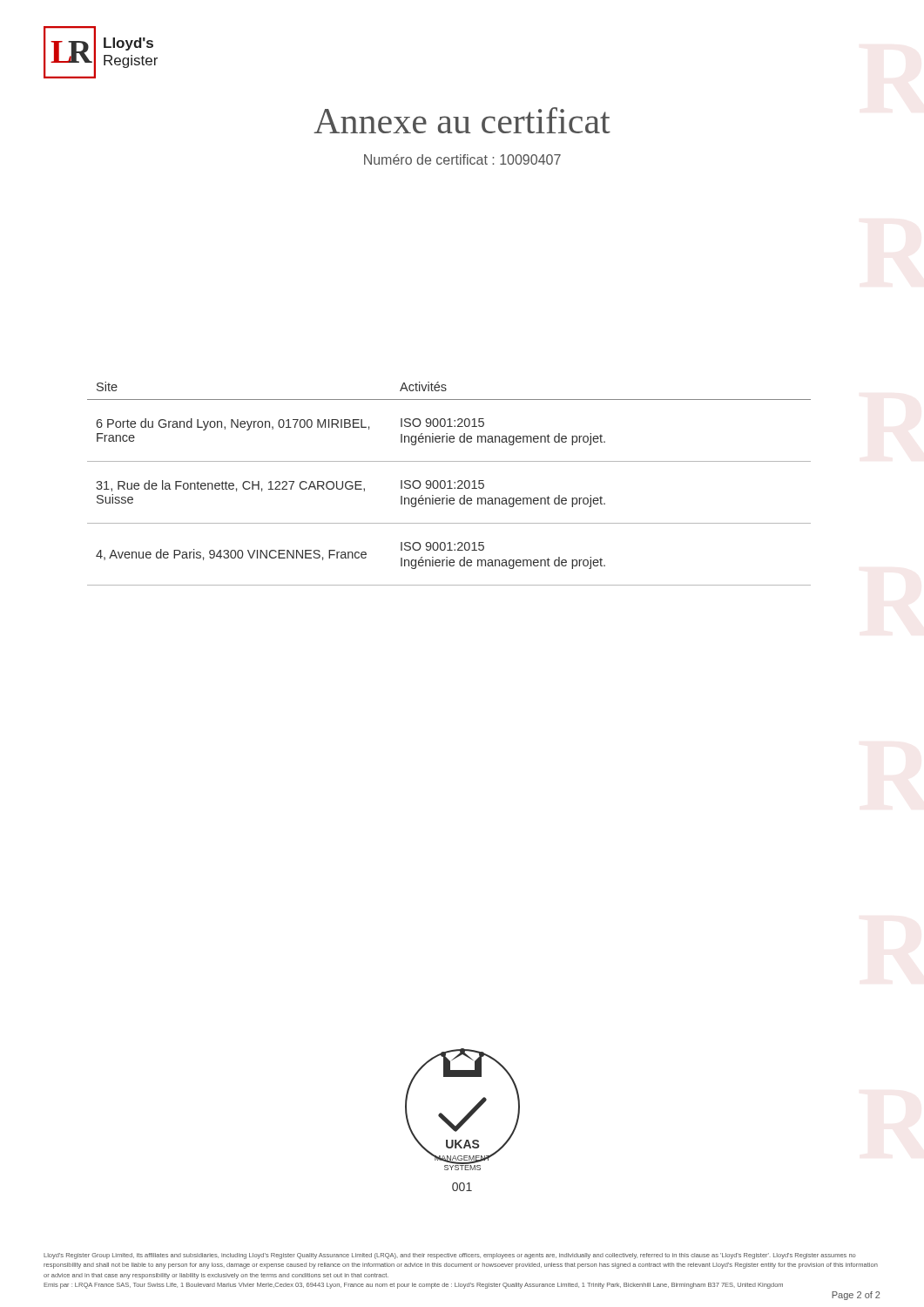Click the footnote
924x1307 pixels.
[461, 1270]
